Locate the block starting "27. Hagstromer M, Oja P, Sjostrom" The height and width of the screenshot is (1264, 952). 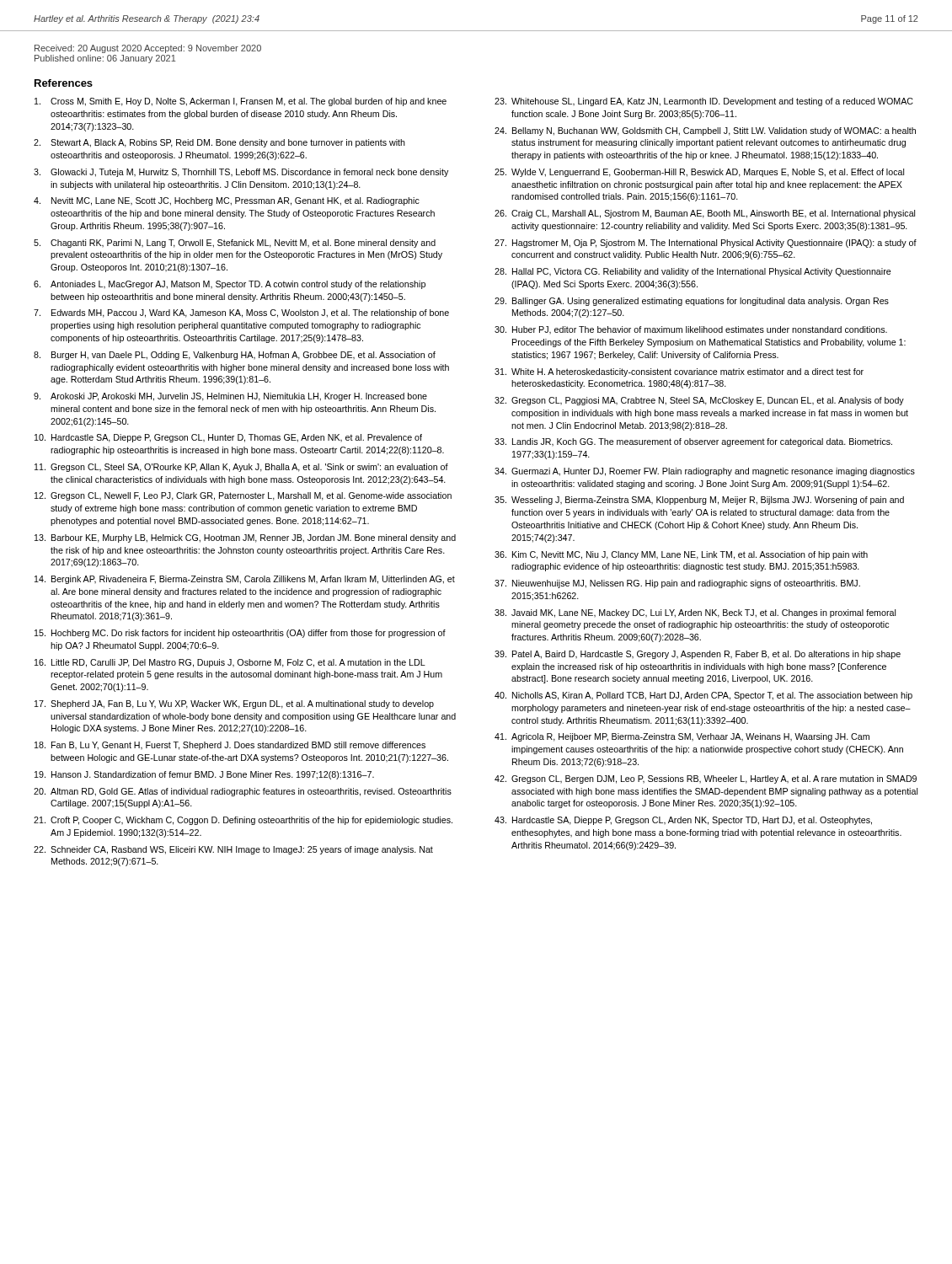click(x=706, y=249)
